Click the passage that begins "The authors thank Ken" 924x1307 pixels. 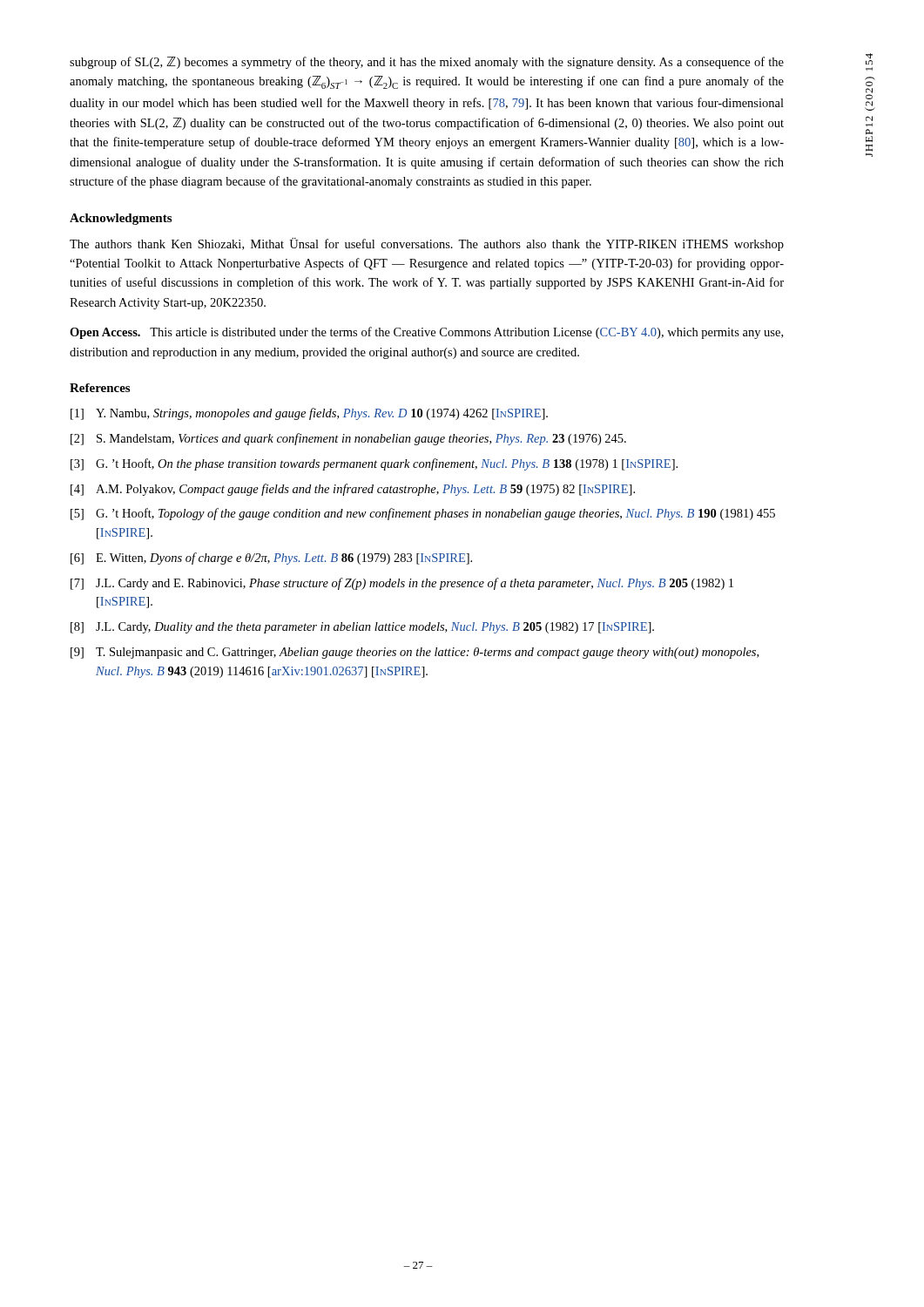(427, 273)
